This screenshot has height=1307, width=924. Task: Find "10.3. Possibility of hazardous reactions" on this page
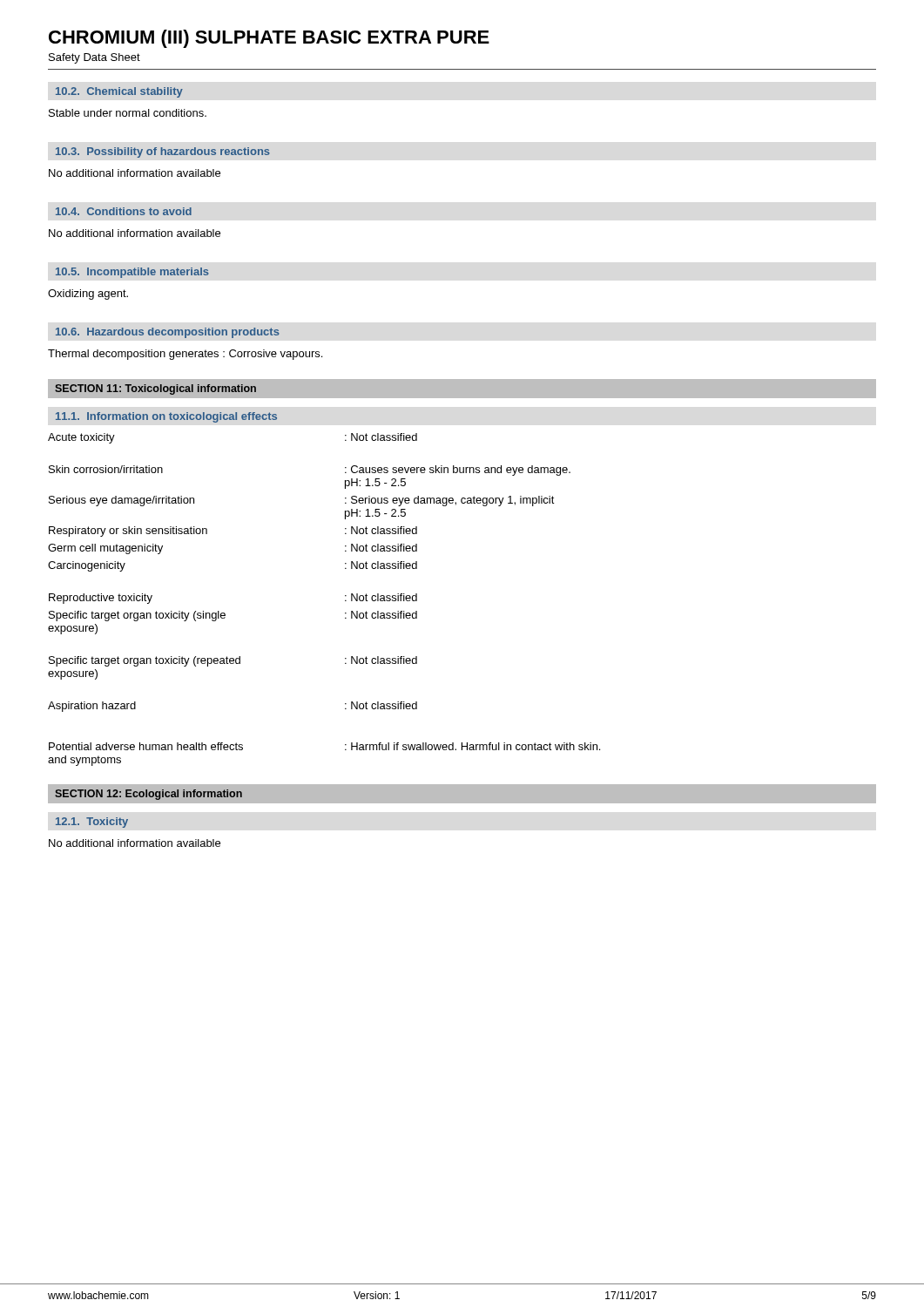[162, 151]
